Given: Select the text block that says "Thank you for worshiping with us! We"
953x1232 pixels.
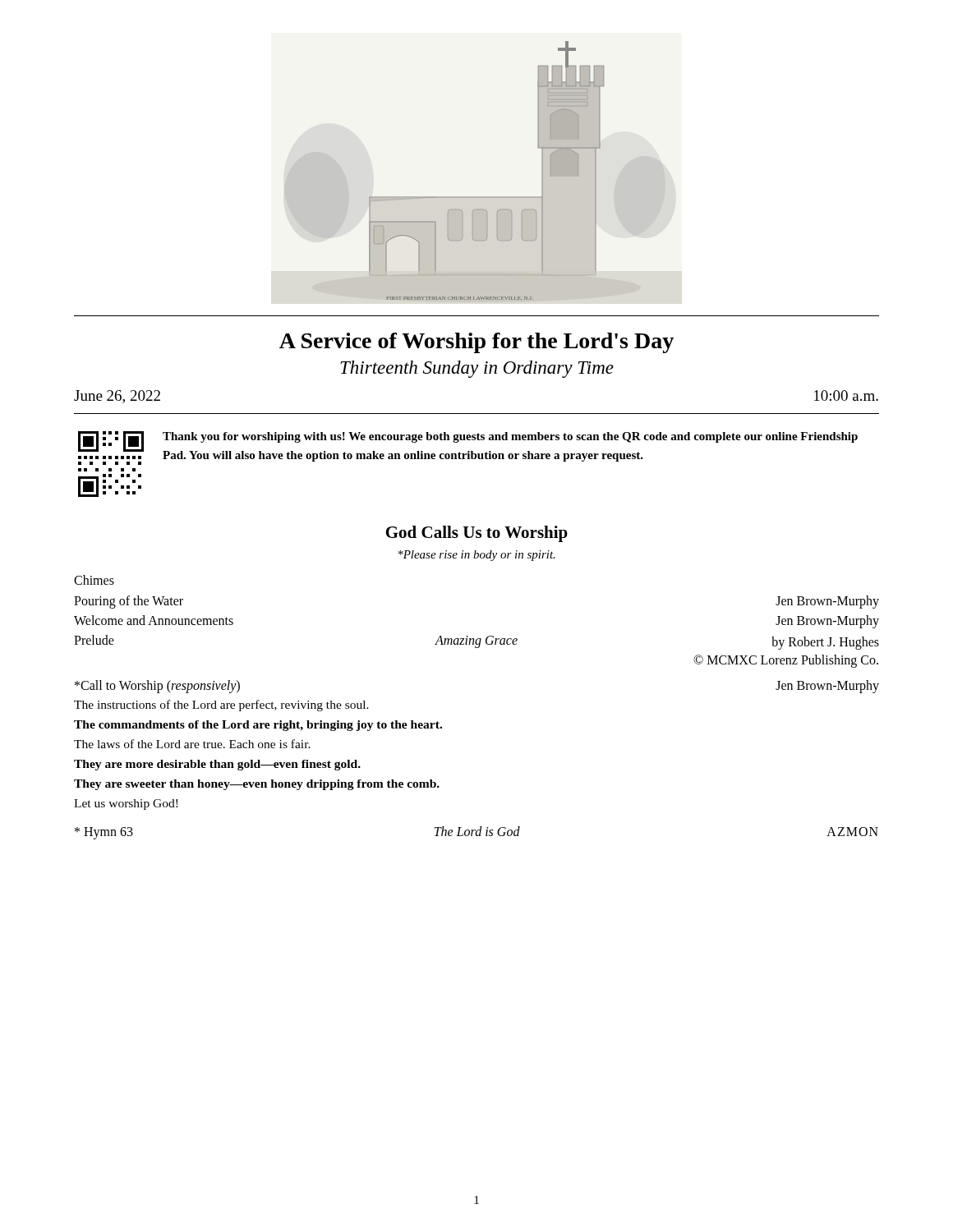Looking at the screenshot, I should click(510, 445).
